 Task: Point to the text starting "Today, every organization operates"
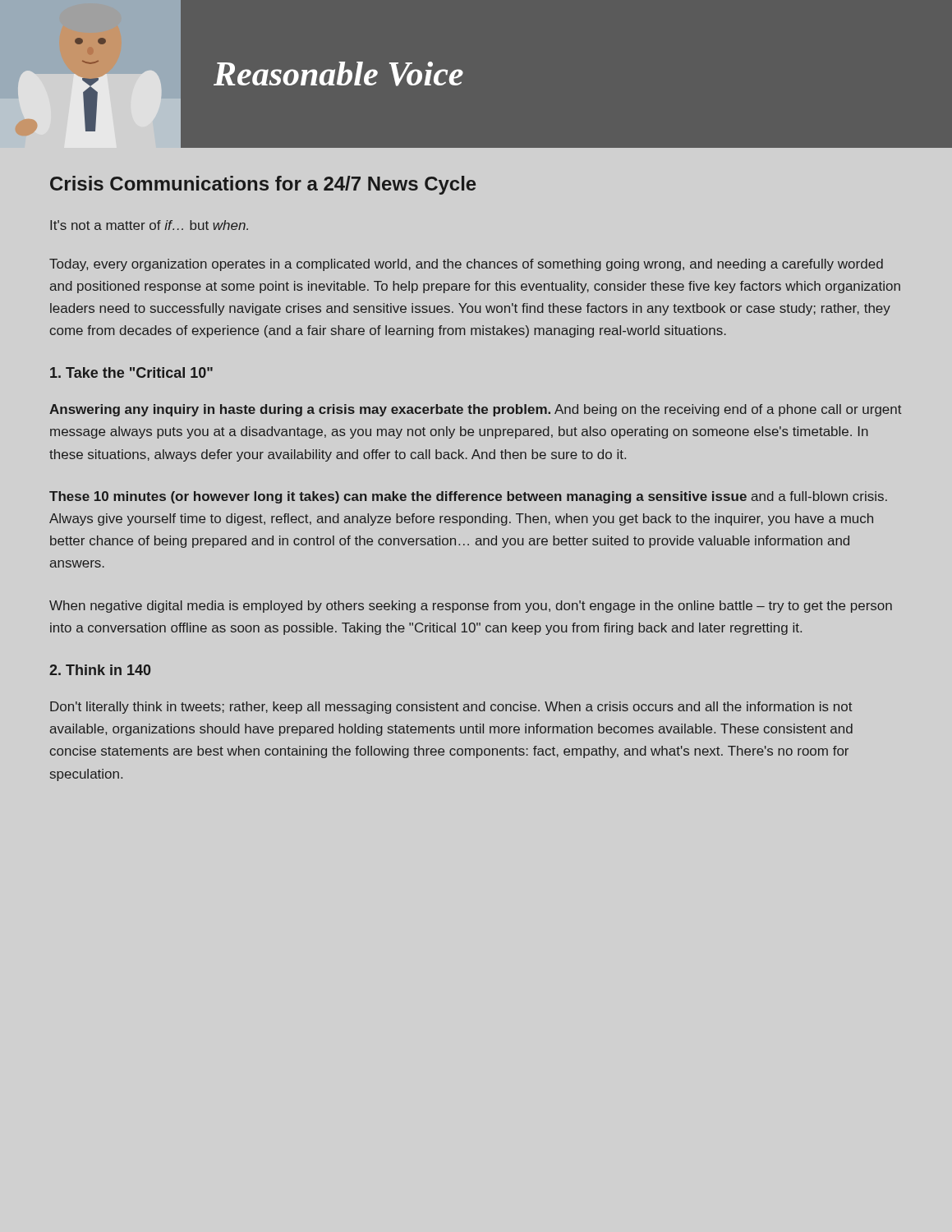(476, 297)
